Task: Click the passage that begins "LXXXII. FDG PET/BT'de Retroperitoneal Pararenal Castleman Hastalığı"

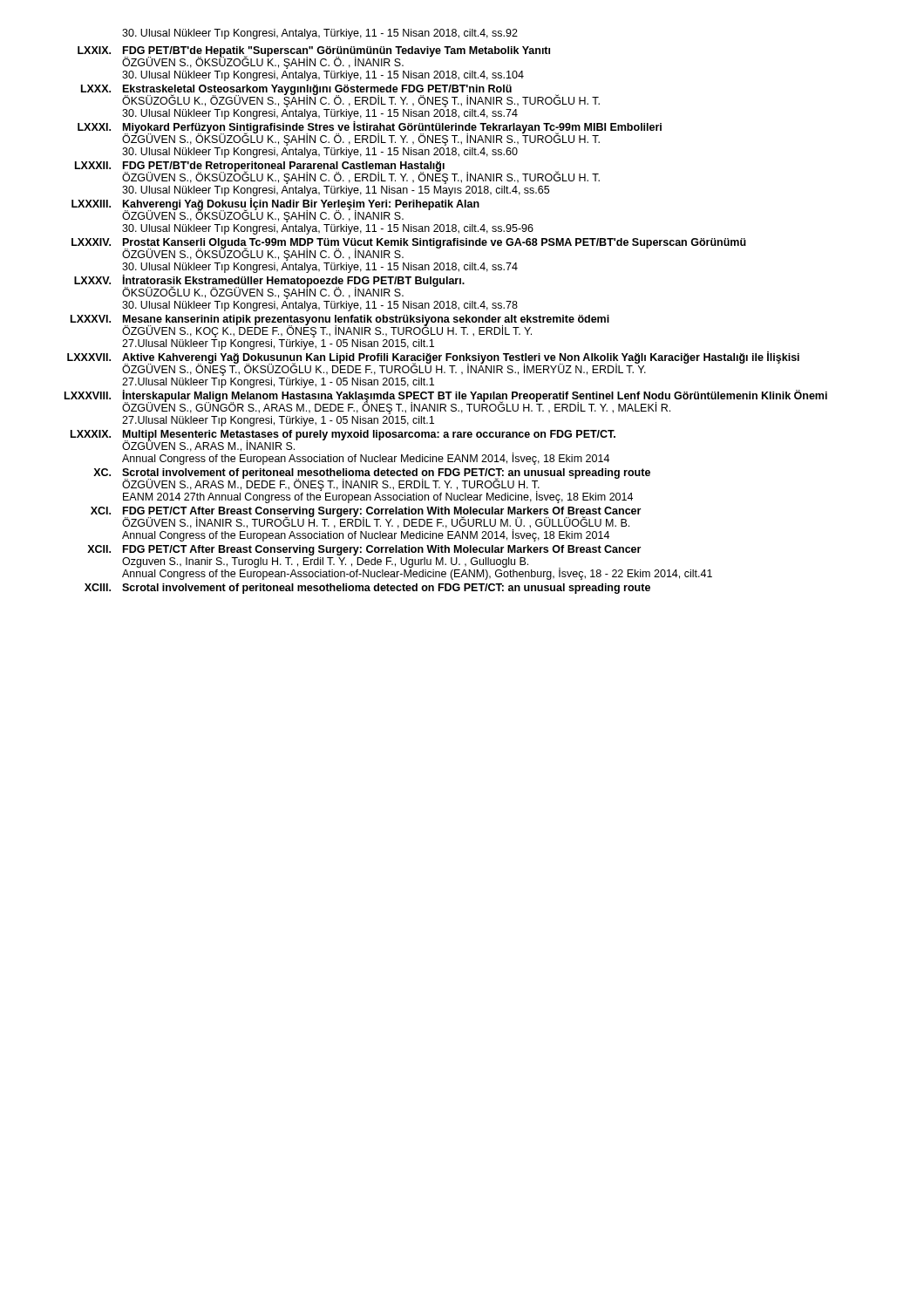Action: [462, 178]
